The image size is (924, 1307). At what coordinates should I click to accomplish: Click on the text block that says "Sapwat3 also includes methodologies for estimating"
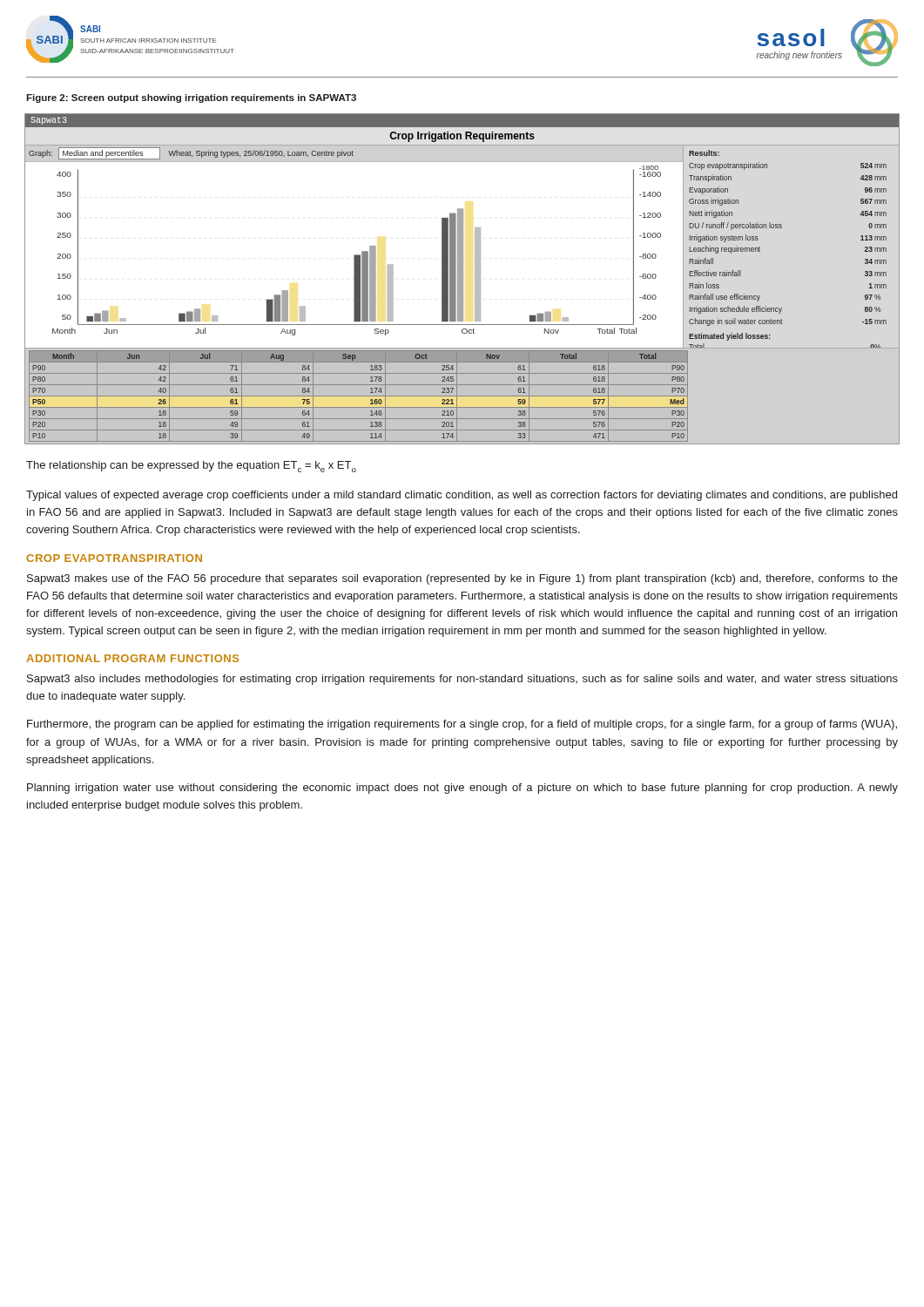[462, 687]
